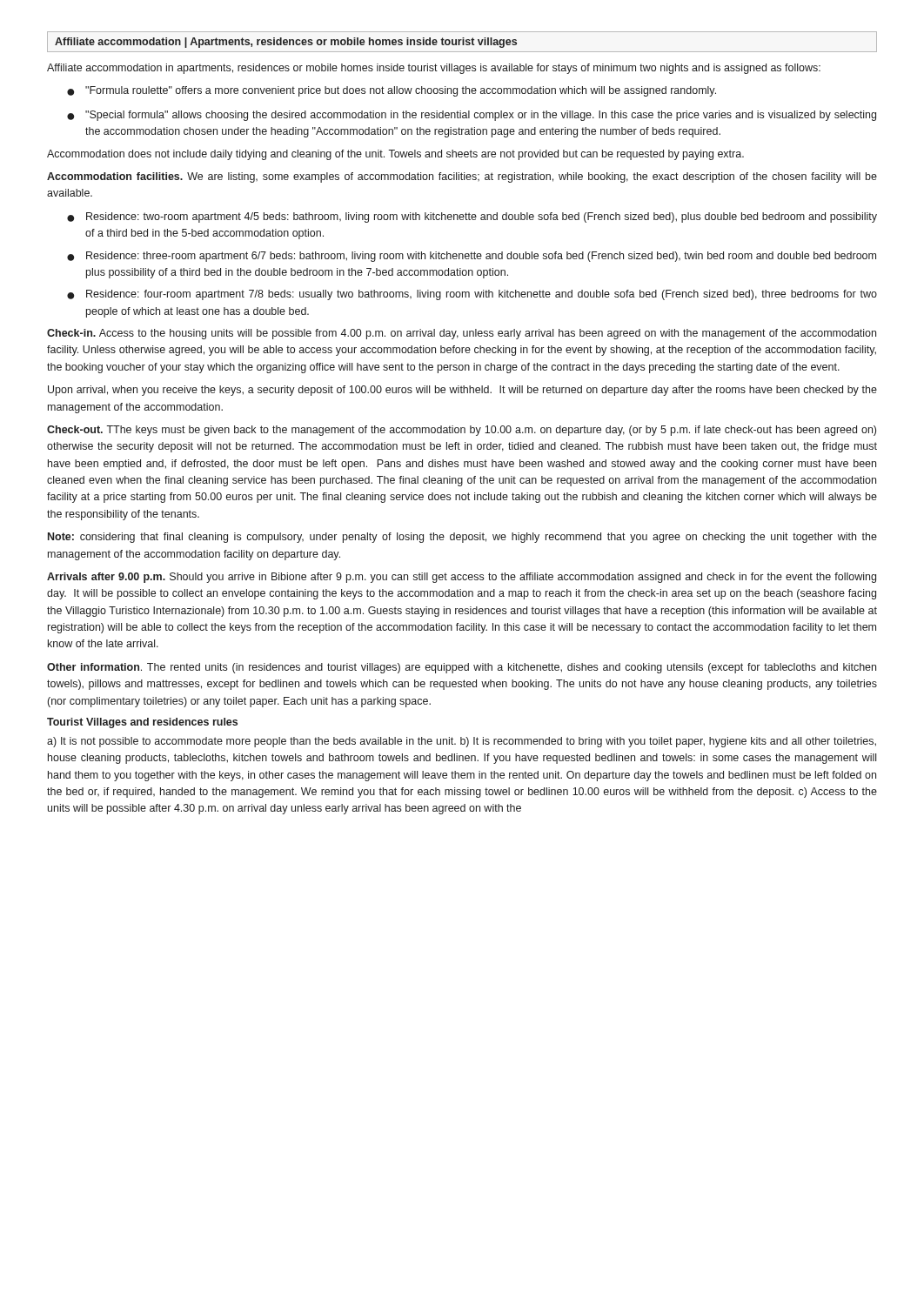The width and height of the screenshot is (924, 1305).
Task: Where is the passage that starts "Upon arrival, when you receive the keys, a"?
Action: 462,398
